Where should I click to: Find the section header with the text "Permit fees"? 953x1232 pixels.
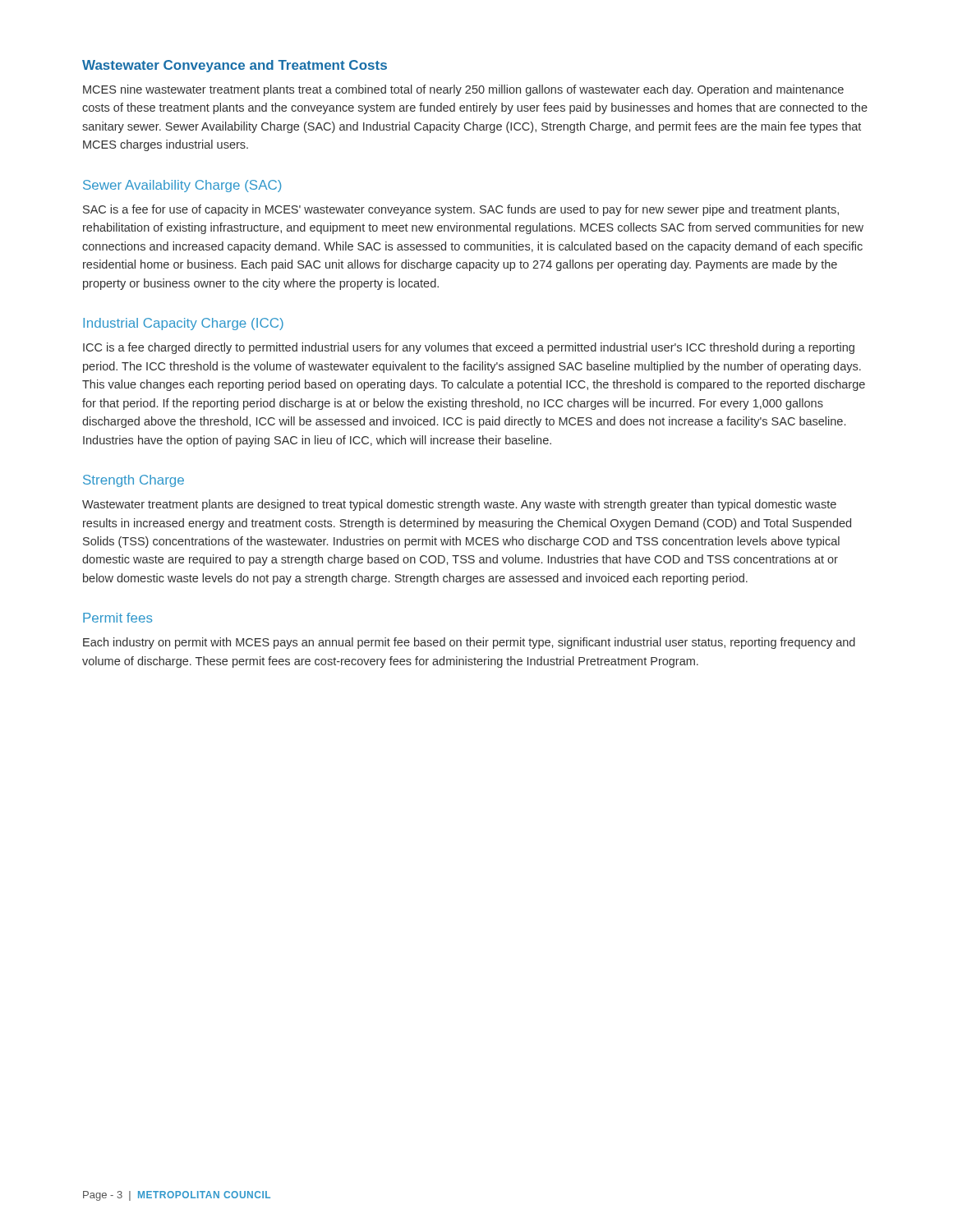click(117, 618)
